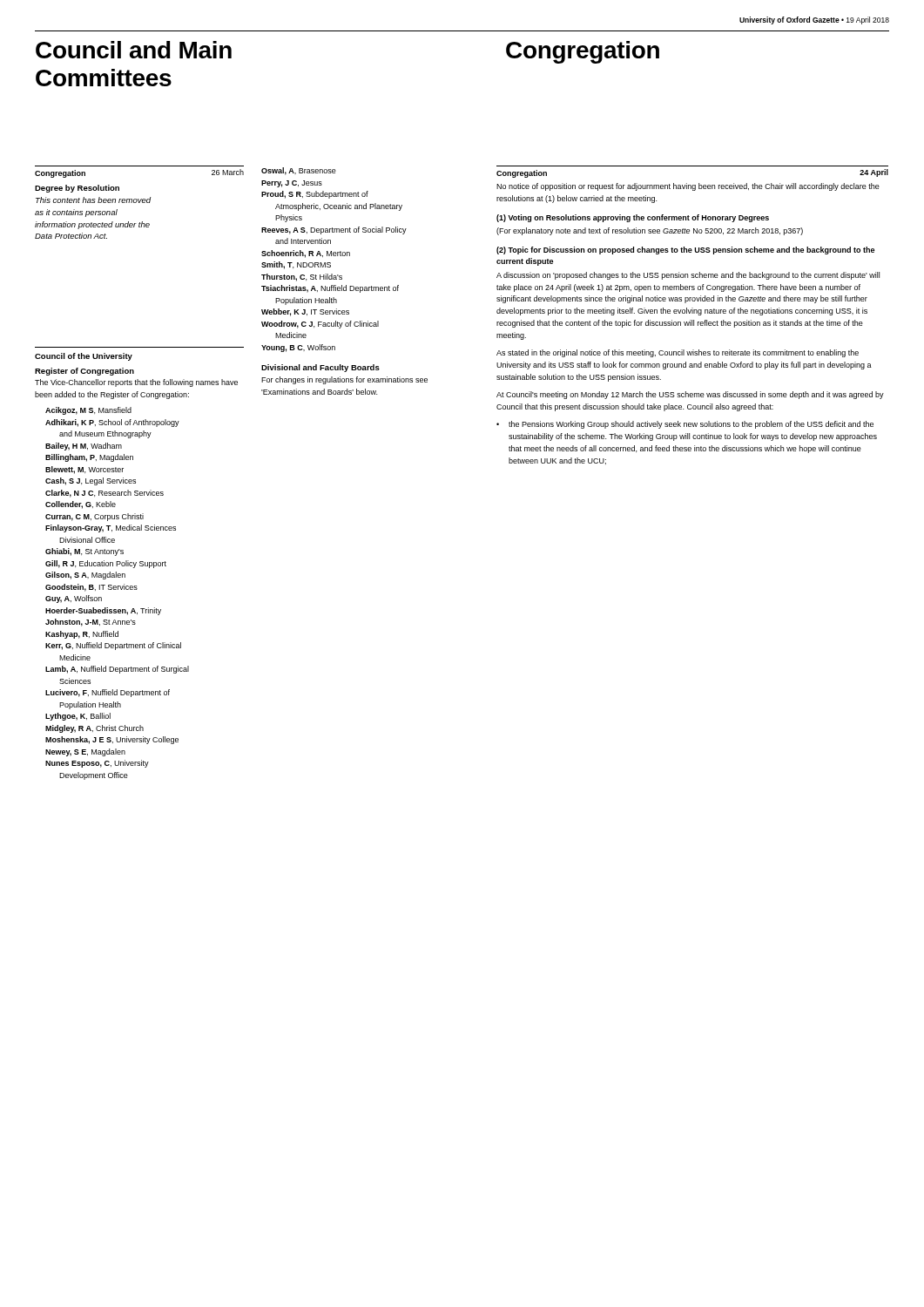924x1307 pixels.
Task: Select the list item that reads "Proud, S R, Subdepartment ofAtmospheric, Oceanic and PlanetaryPhysics"
Action: click(332, 206)
